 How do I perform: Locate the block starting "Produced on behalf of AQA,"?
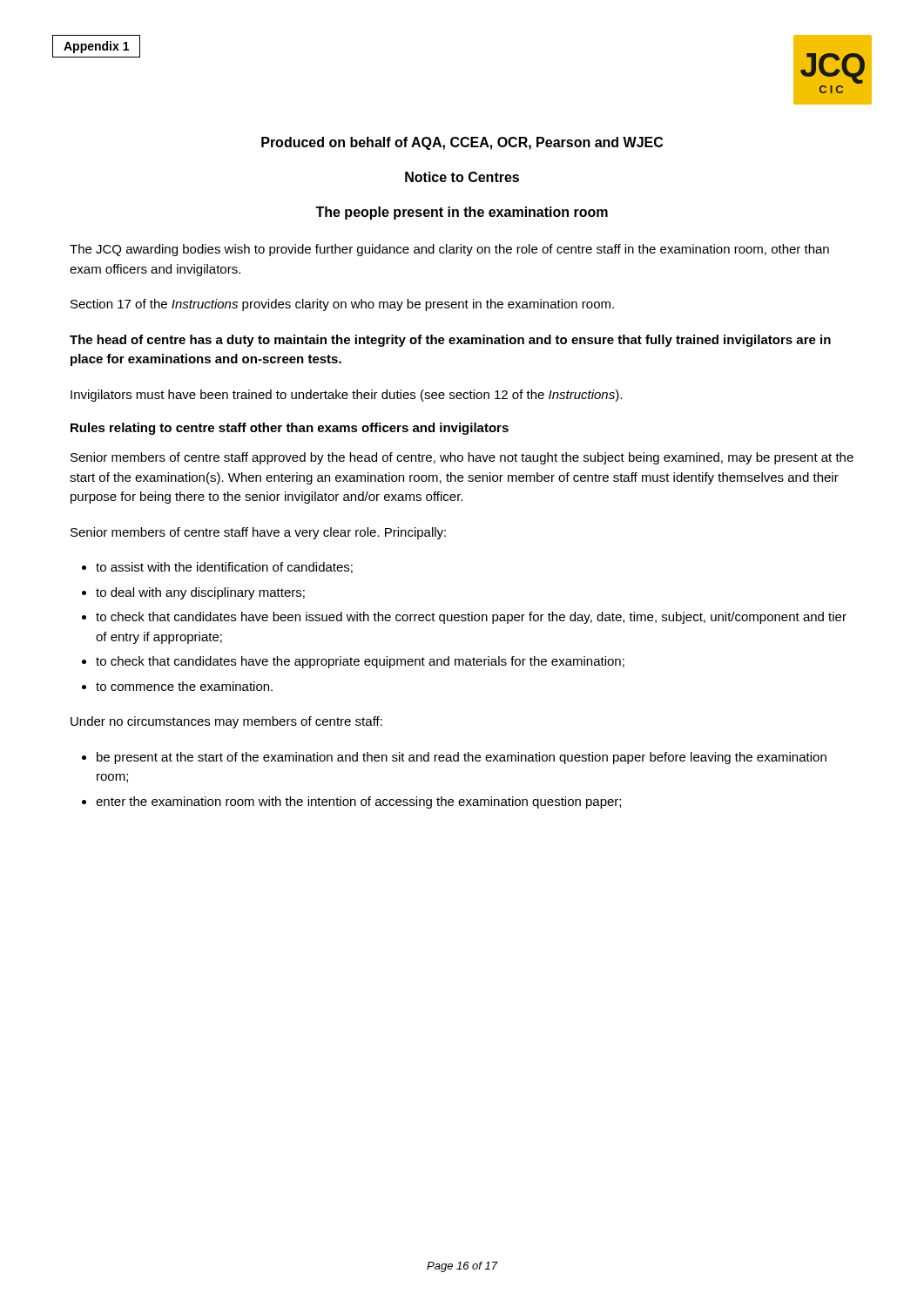(x=462, y=142)
